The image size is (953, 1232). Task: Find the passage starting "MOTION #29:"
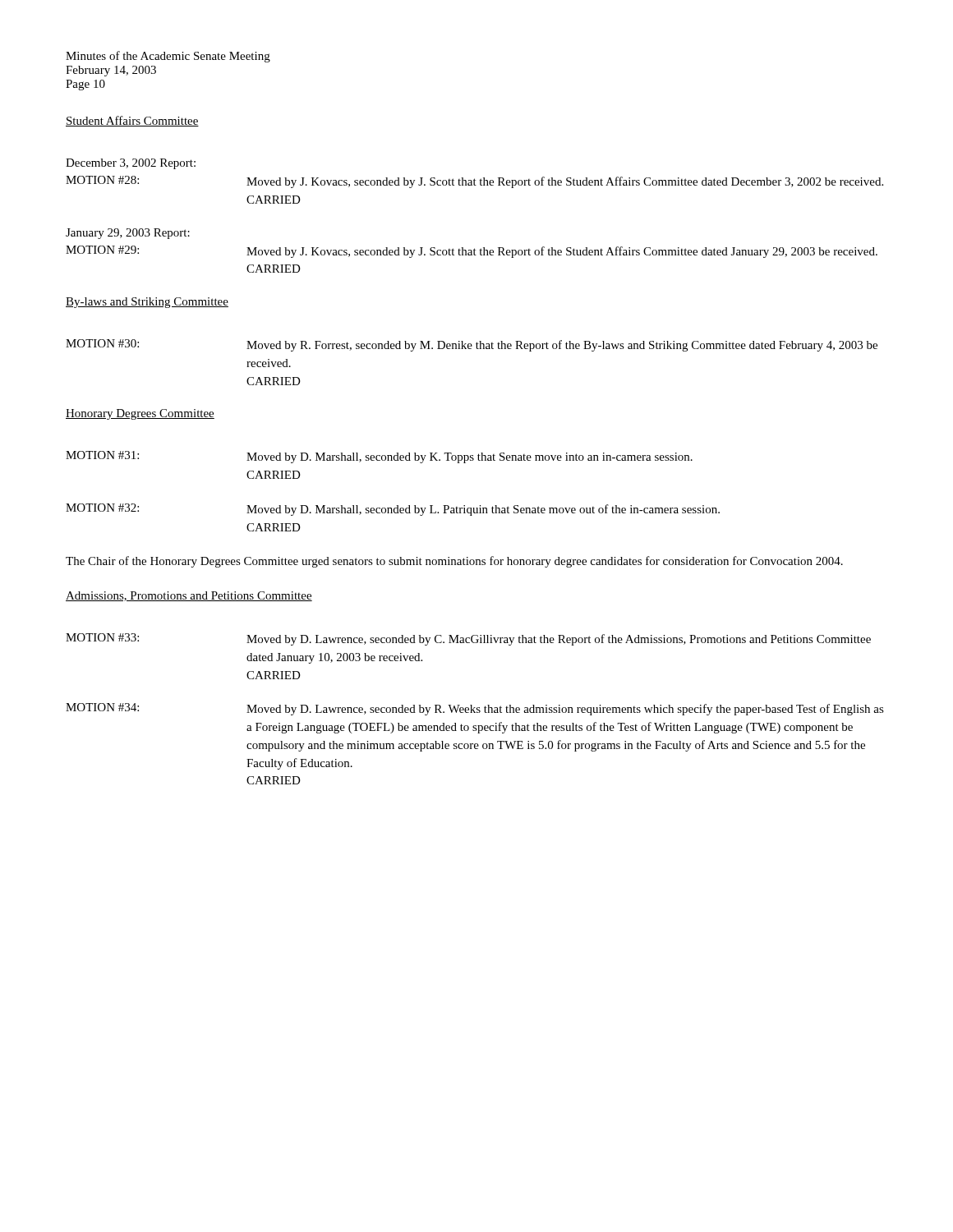[x=103, y=249]
